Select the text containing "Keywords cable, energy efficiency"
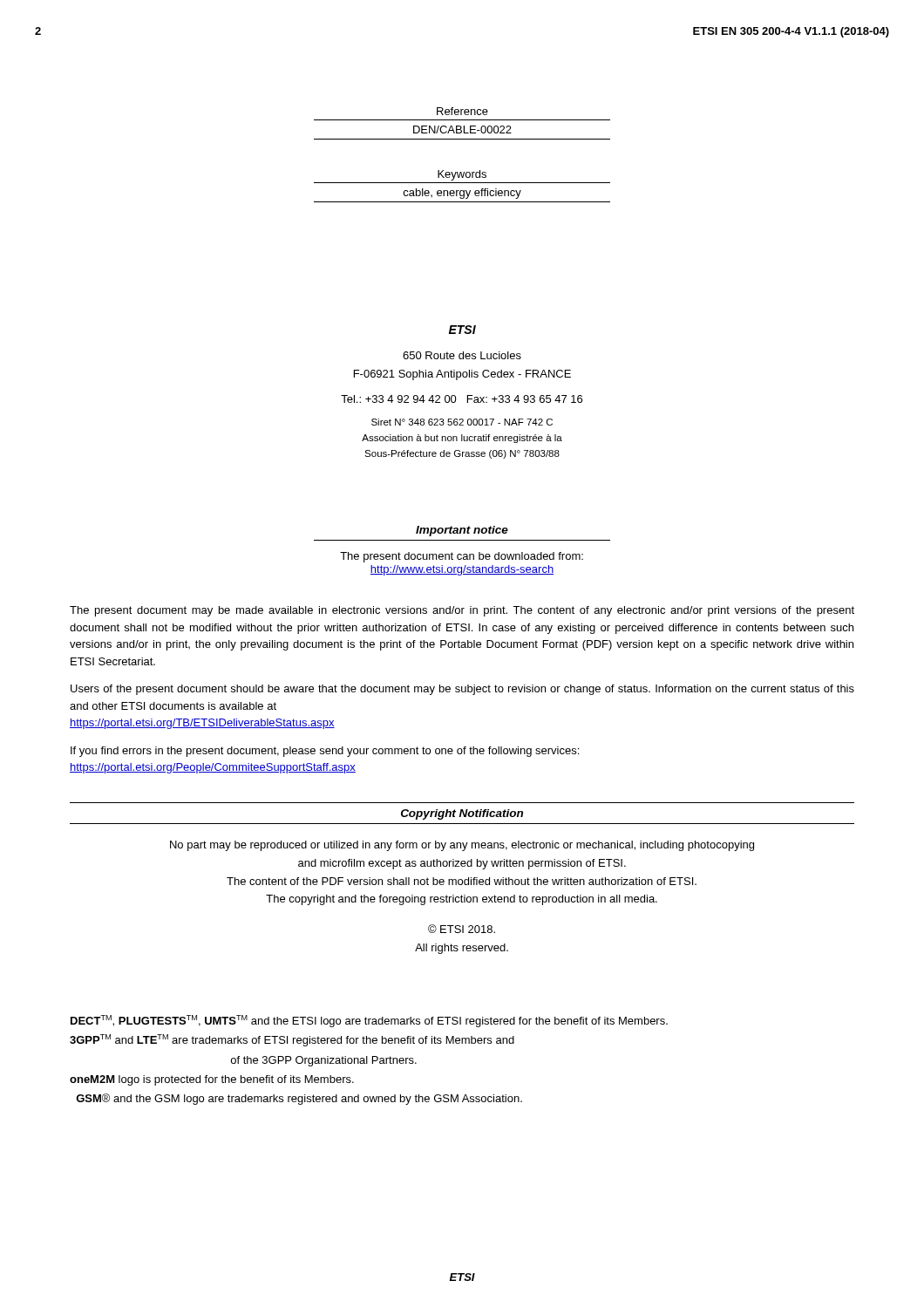The height and width of the screenshot is (1308, 924). pos(462,185)
